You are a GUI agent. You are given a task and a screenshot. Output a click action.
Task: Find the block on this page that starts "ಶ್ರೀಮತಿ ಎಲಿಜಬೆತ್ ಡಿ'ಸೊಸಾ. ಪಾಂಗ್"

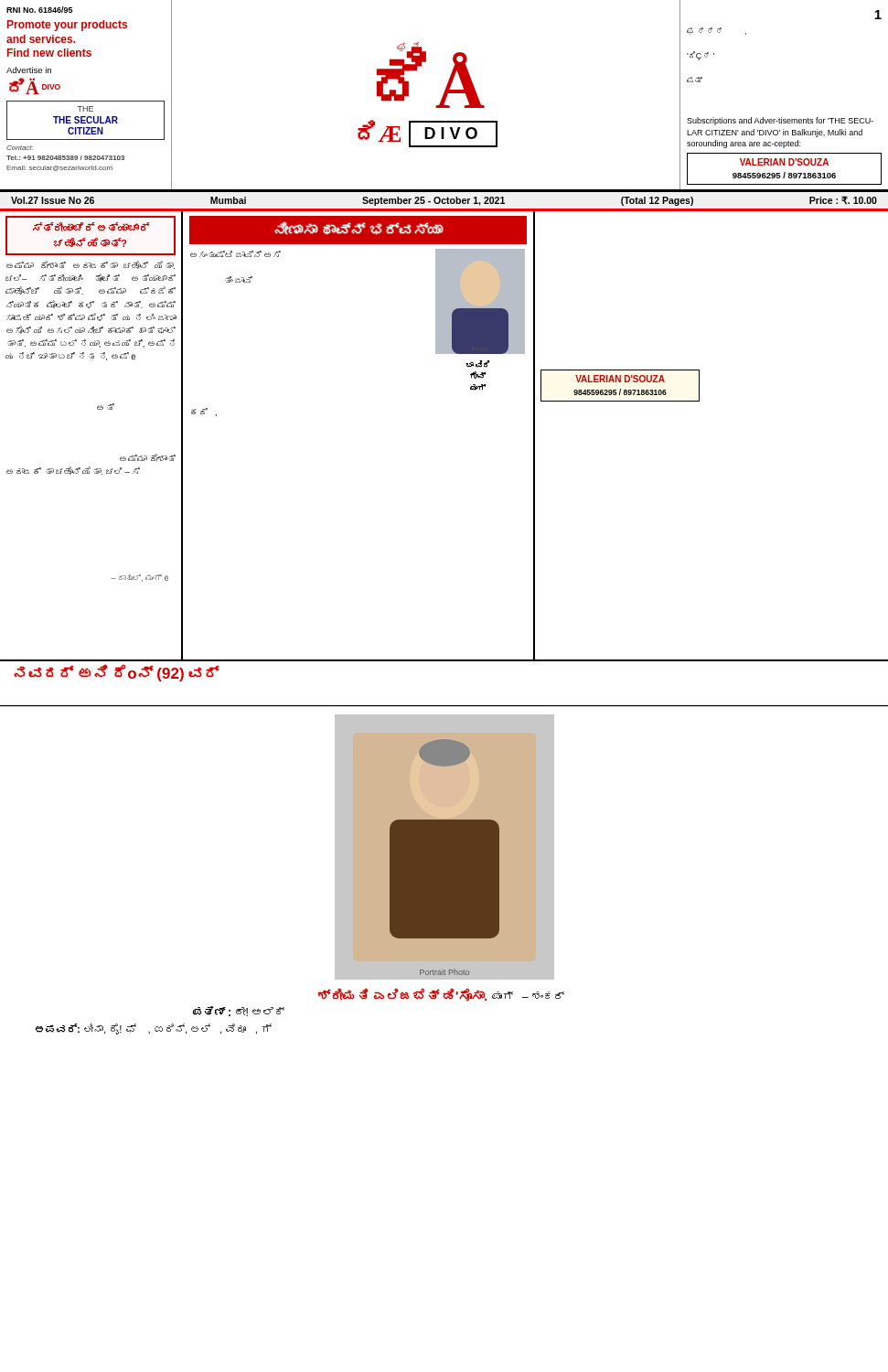coord(444,996)
